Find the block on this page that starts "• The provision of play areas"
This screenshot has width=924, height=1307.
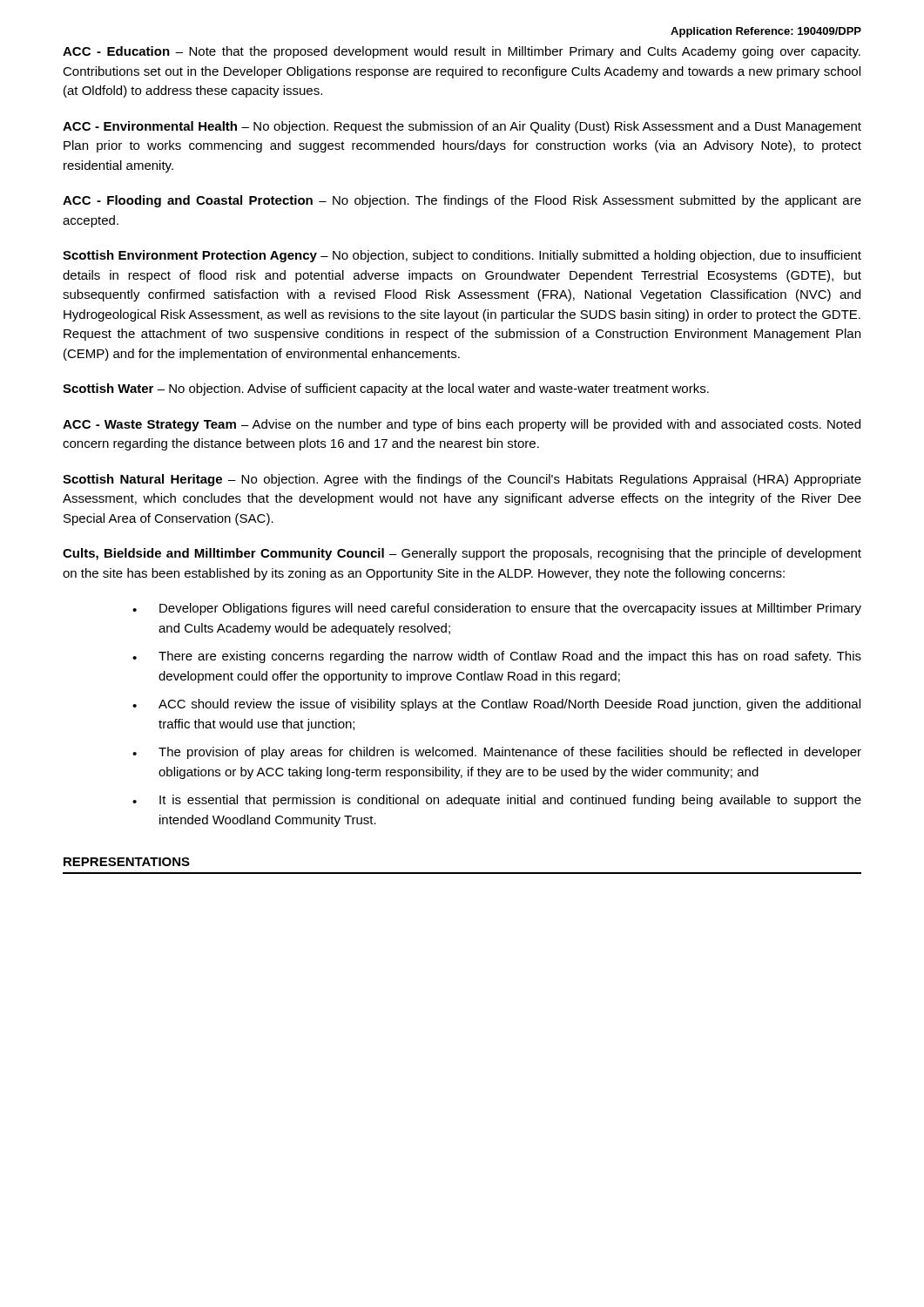coord(497,762)
